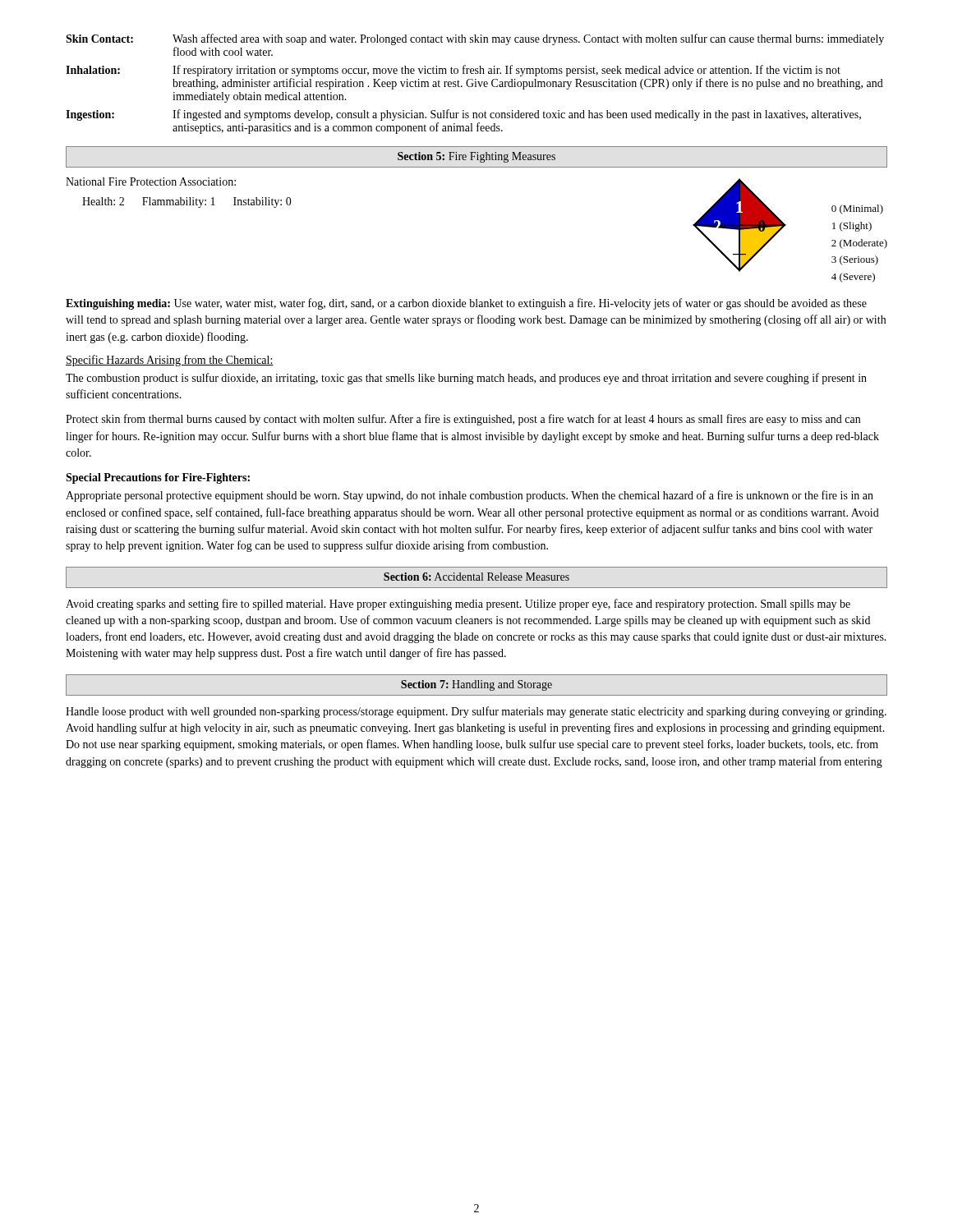Find the table that mentions "Skin Contact: Wash"
Screen dimensions: 1232x953
[x=476, y=84]
